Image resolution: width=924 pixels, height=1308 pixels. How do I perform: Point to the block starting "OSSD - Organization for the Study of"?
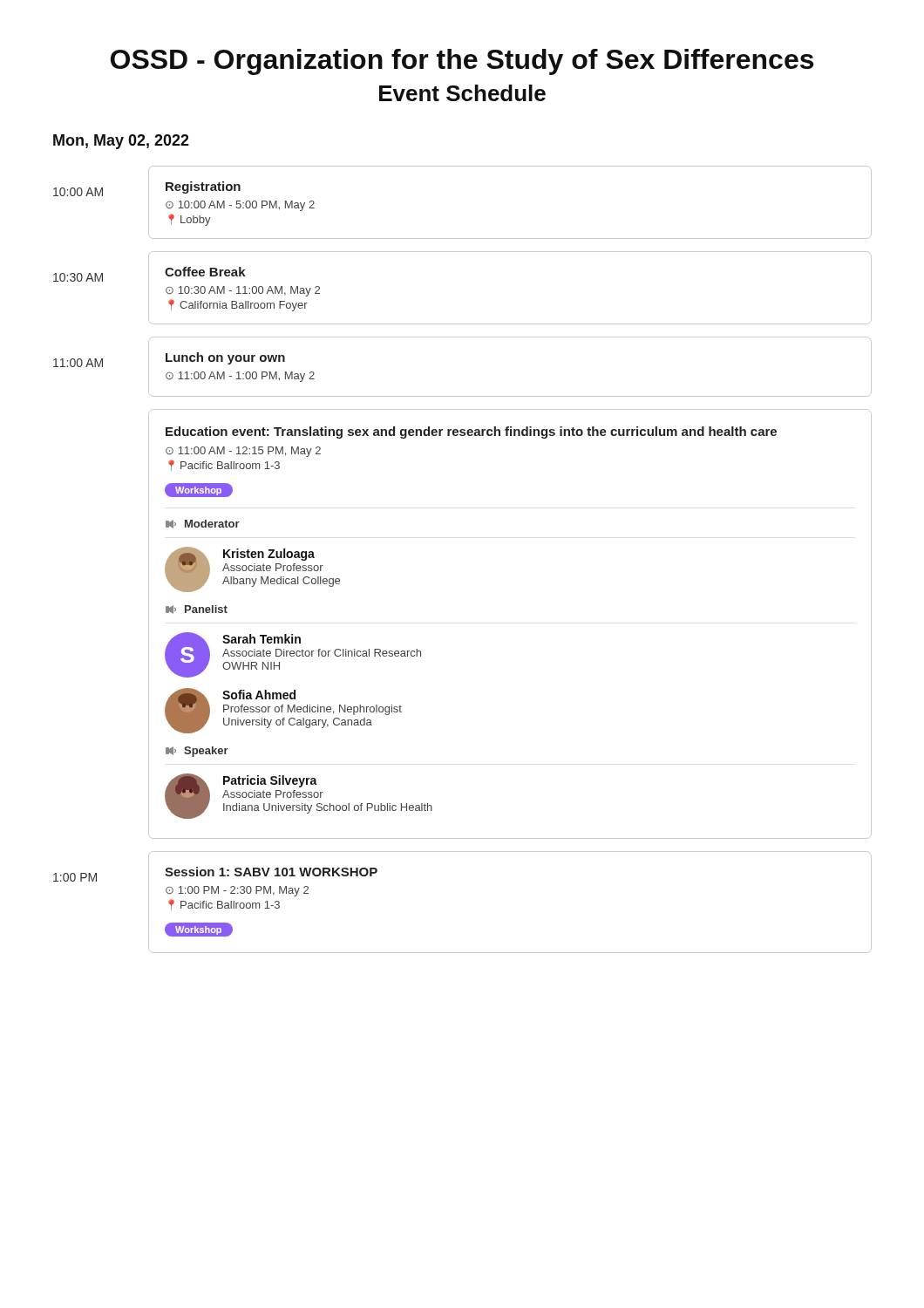tap(462, 75)
